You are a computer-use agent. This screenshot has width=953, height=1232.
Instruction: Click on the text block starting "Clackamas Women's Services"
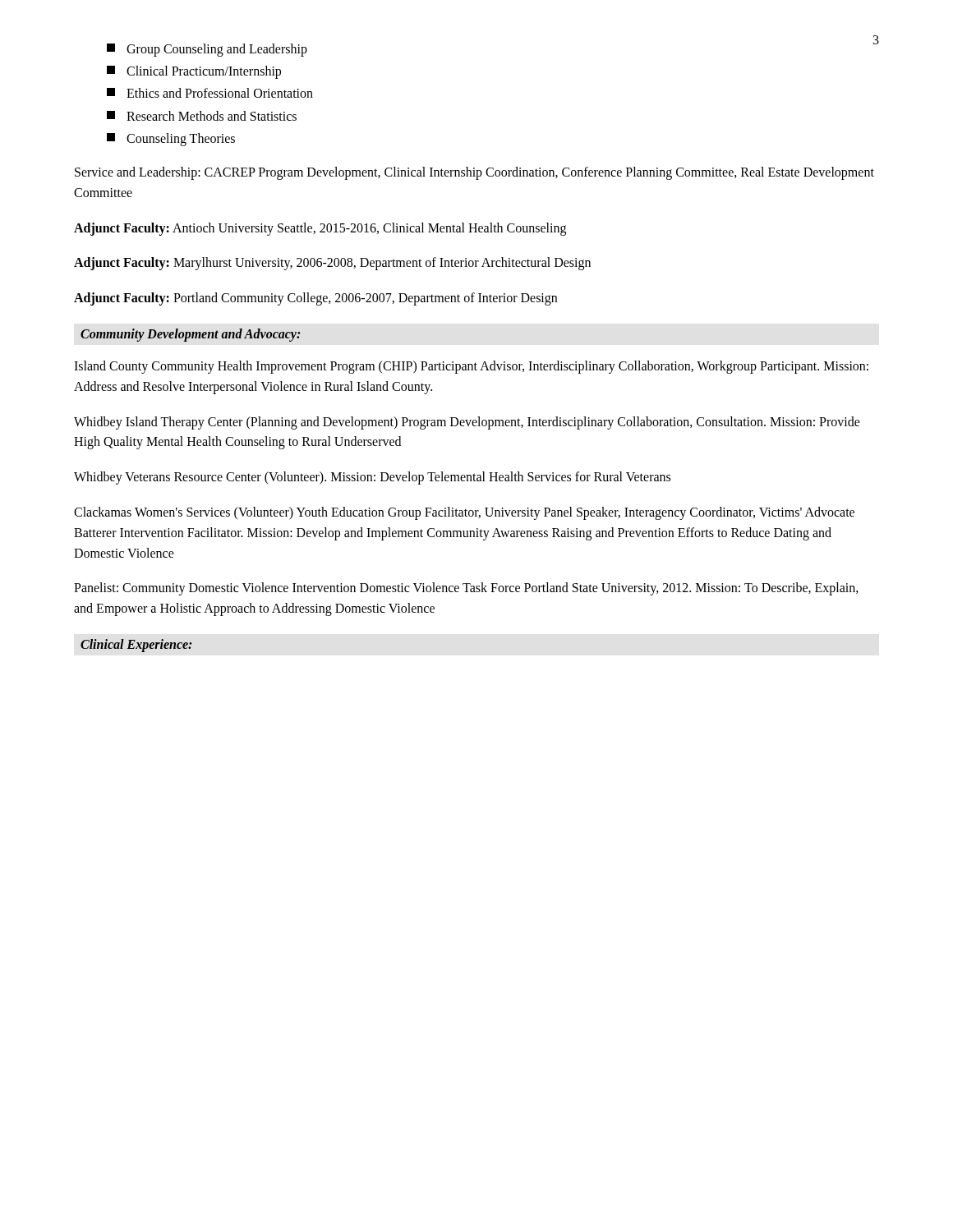464,532
